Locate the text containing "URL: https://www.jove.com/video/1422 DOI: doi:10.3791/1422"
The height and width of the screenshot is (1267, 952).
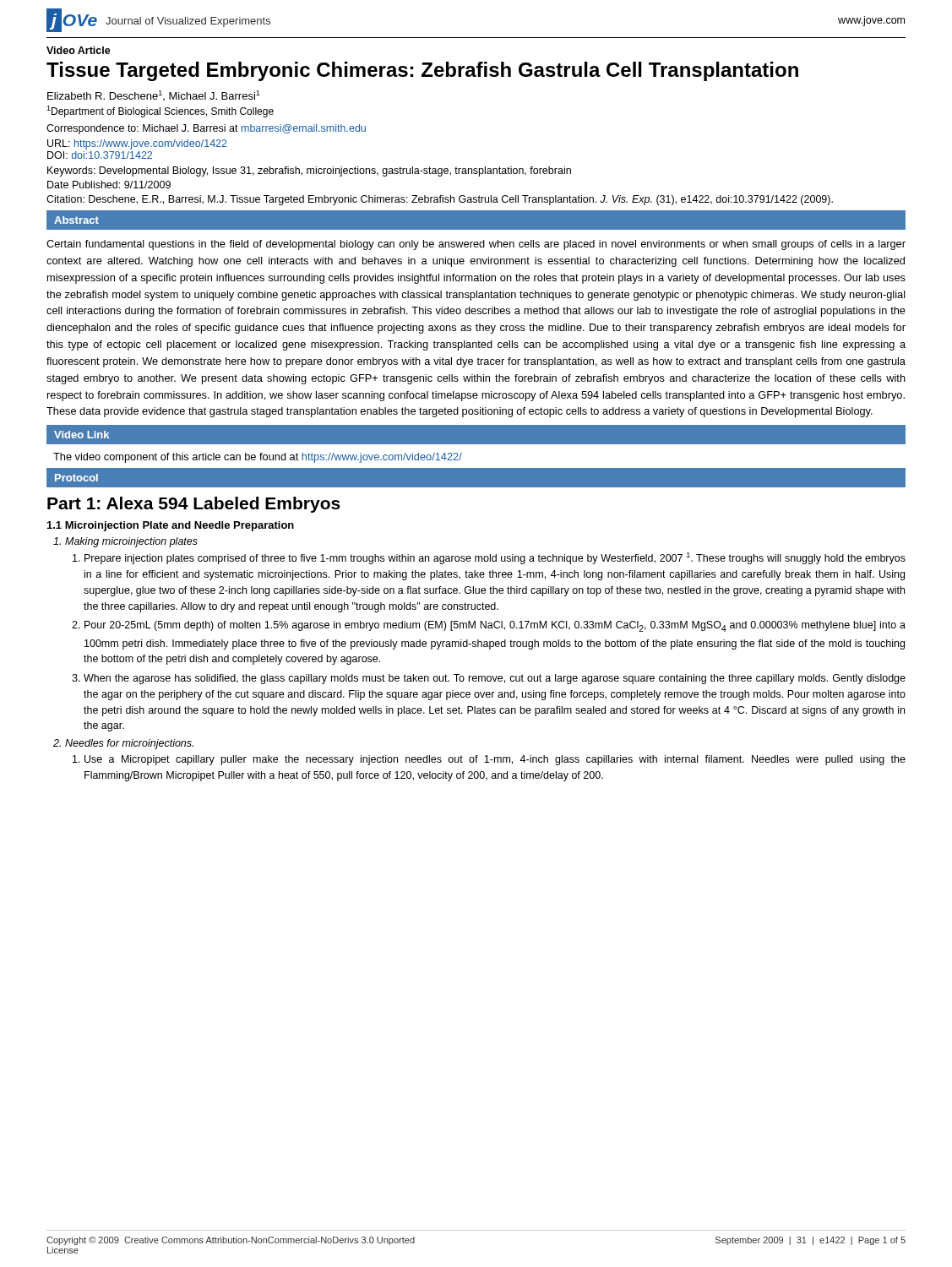[x=137, y=150]
